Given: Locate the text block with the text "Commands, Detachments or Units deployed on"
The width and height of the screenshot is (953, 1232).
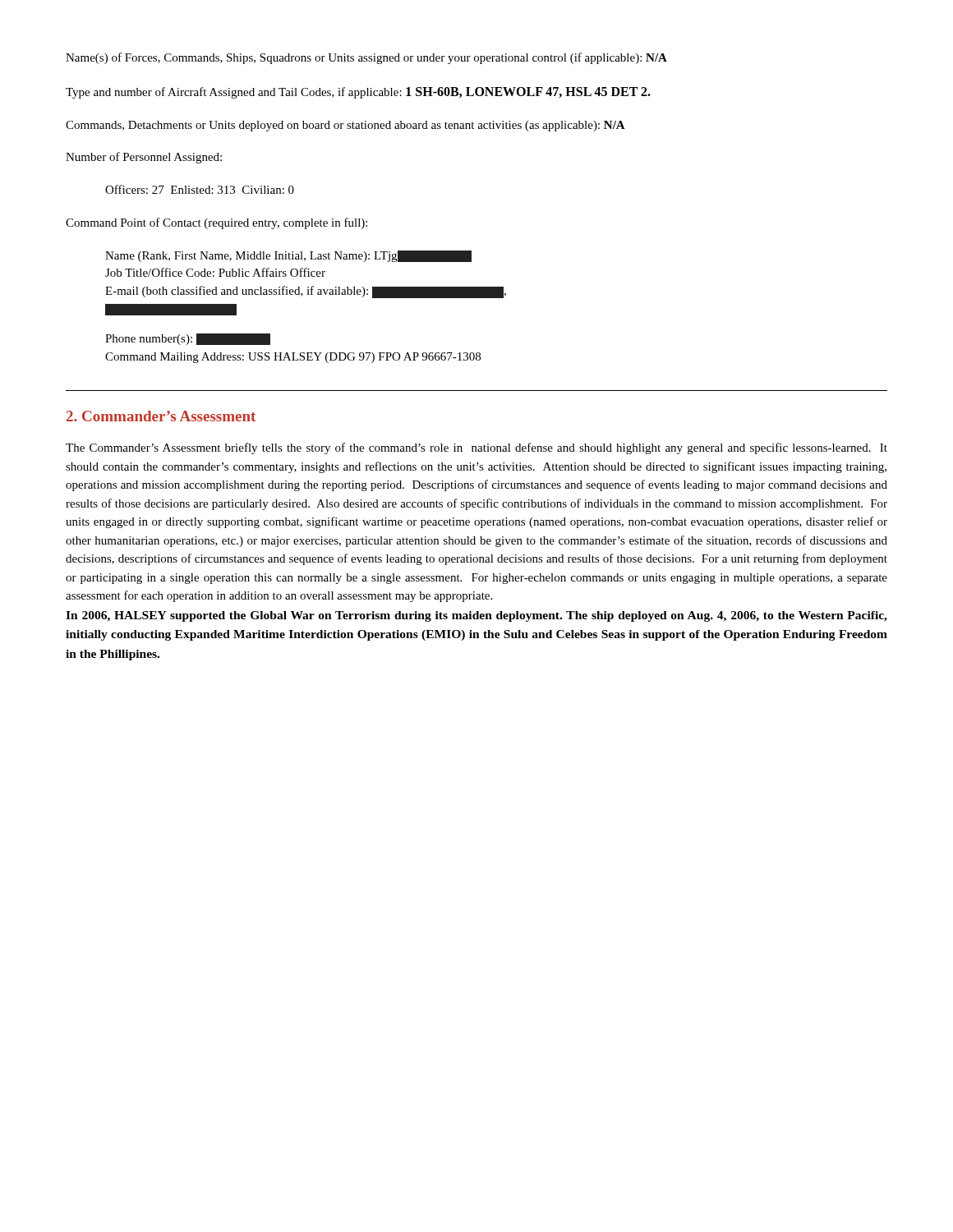Looking at the screenshot, I should 345,124.
